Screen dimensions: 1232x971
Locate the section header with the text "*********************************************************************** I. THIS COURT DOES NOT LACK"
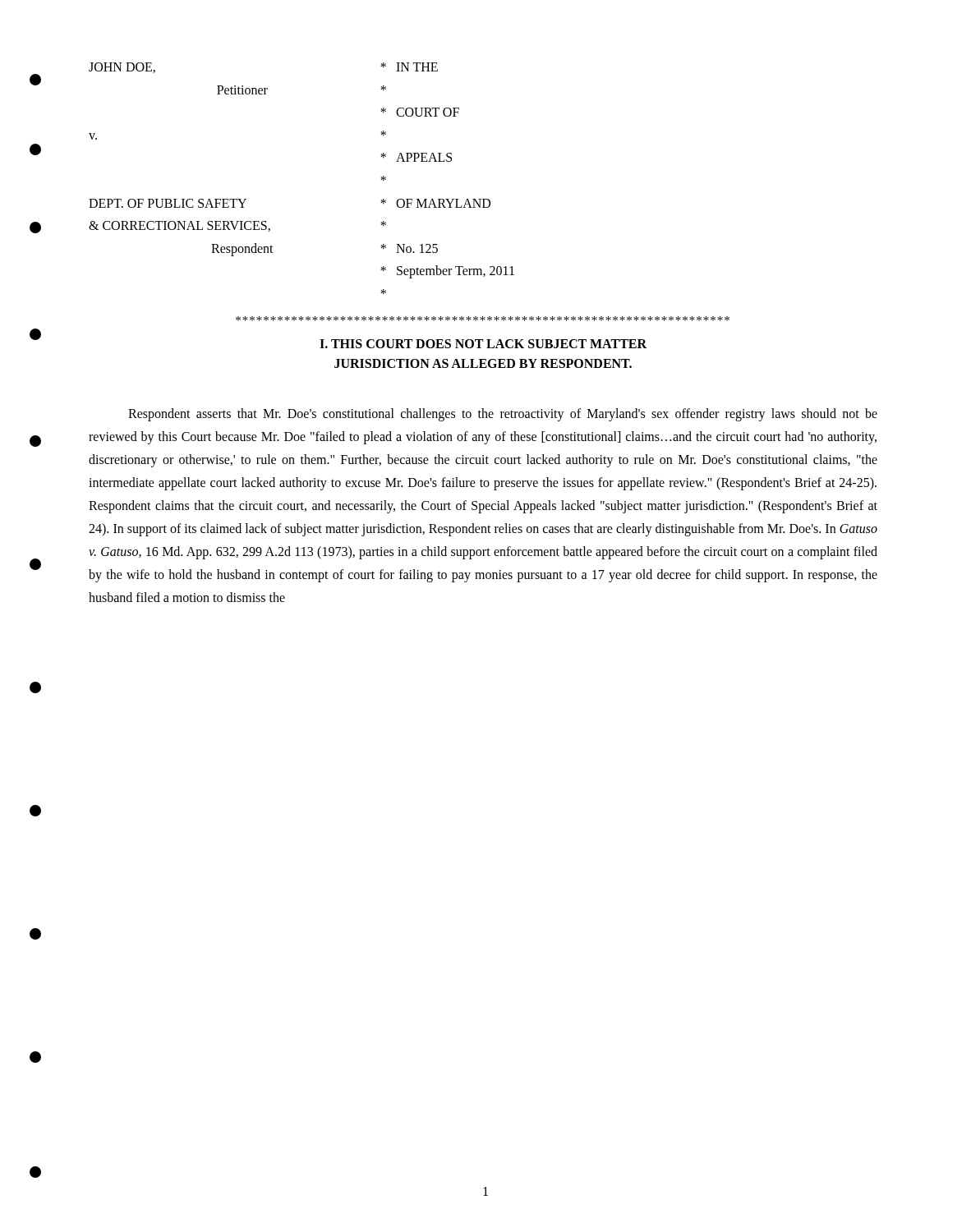coord(483,344)
